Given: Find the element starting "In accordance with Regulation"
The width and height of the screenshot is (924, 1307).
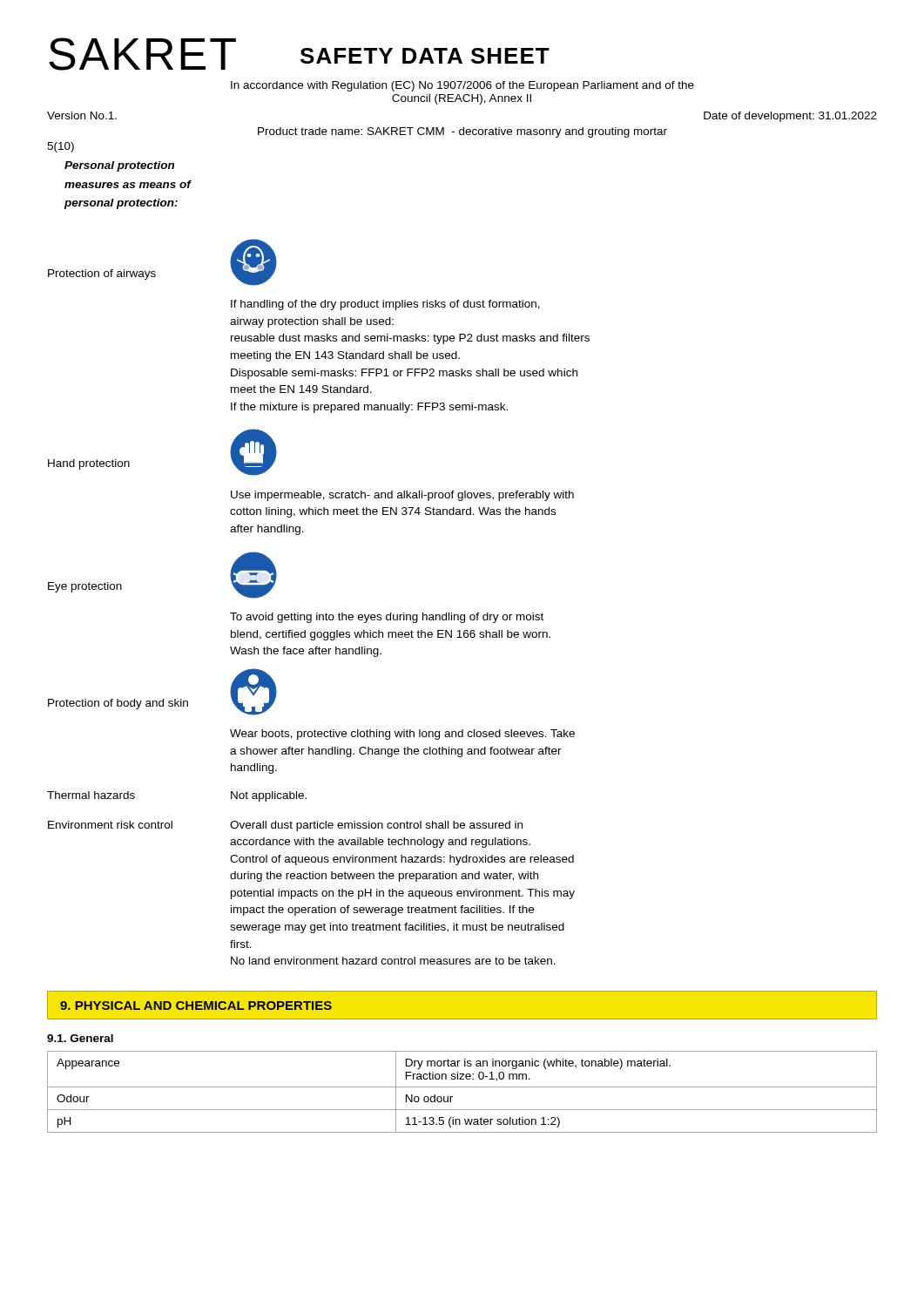Looking at the screenshot, I should [462, 91].
